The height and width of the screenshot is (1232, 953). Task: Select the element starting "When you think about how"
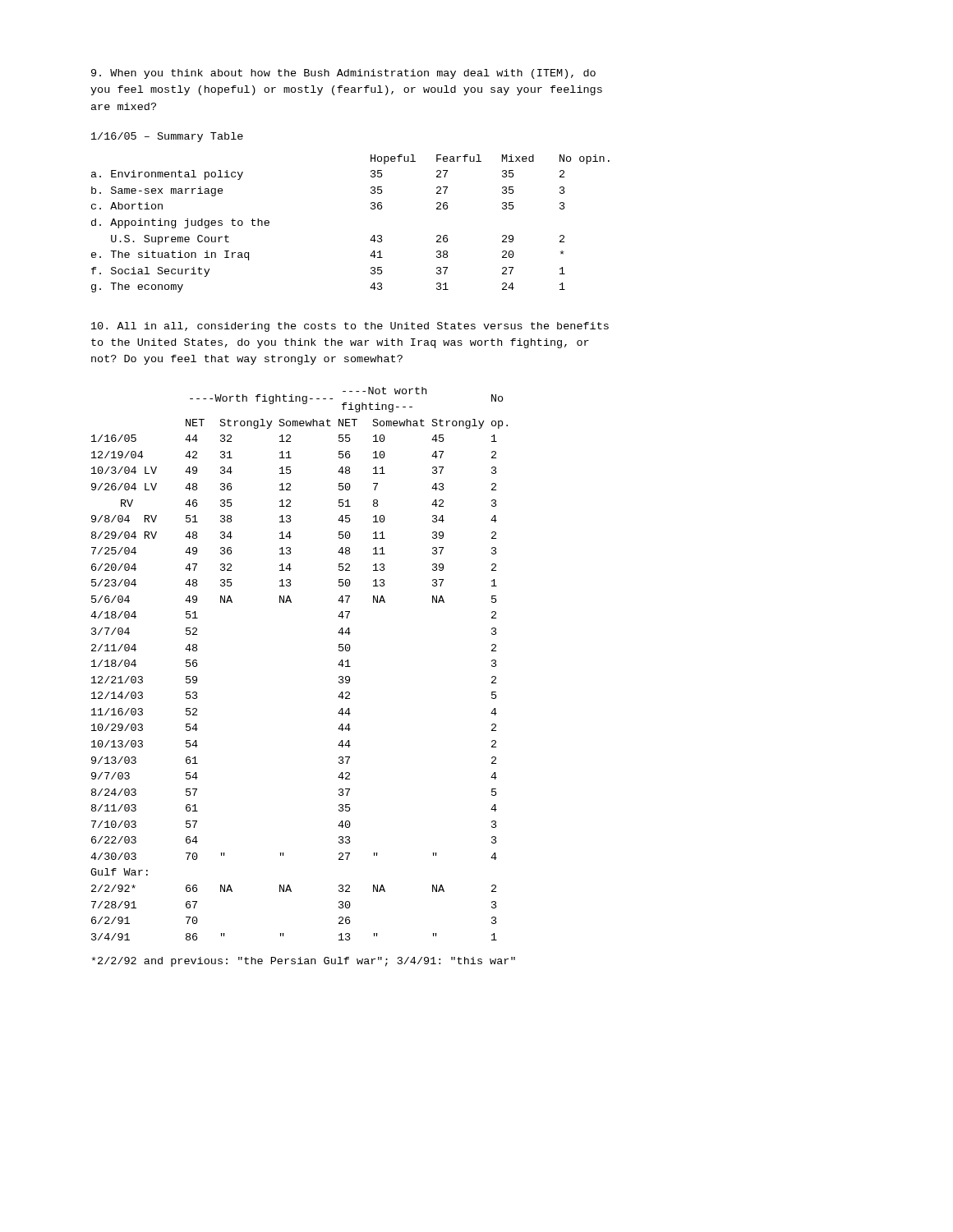coord(347,90)
